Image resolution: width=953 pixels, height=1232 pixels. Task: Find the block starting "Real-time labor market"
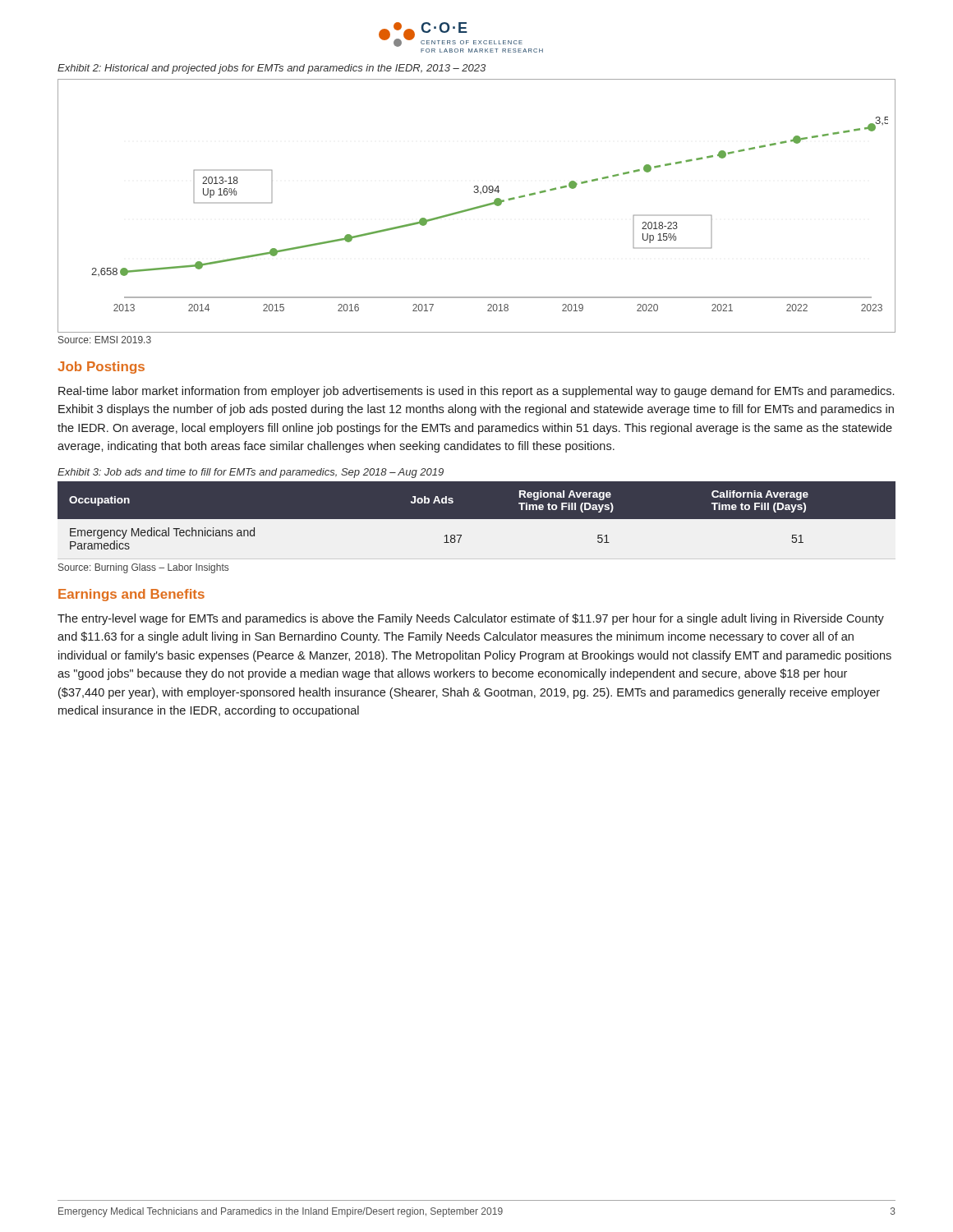point(476,419)
